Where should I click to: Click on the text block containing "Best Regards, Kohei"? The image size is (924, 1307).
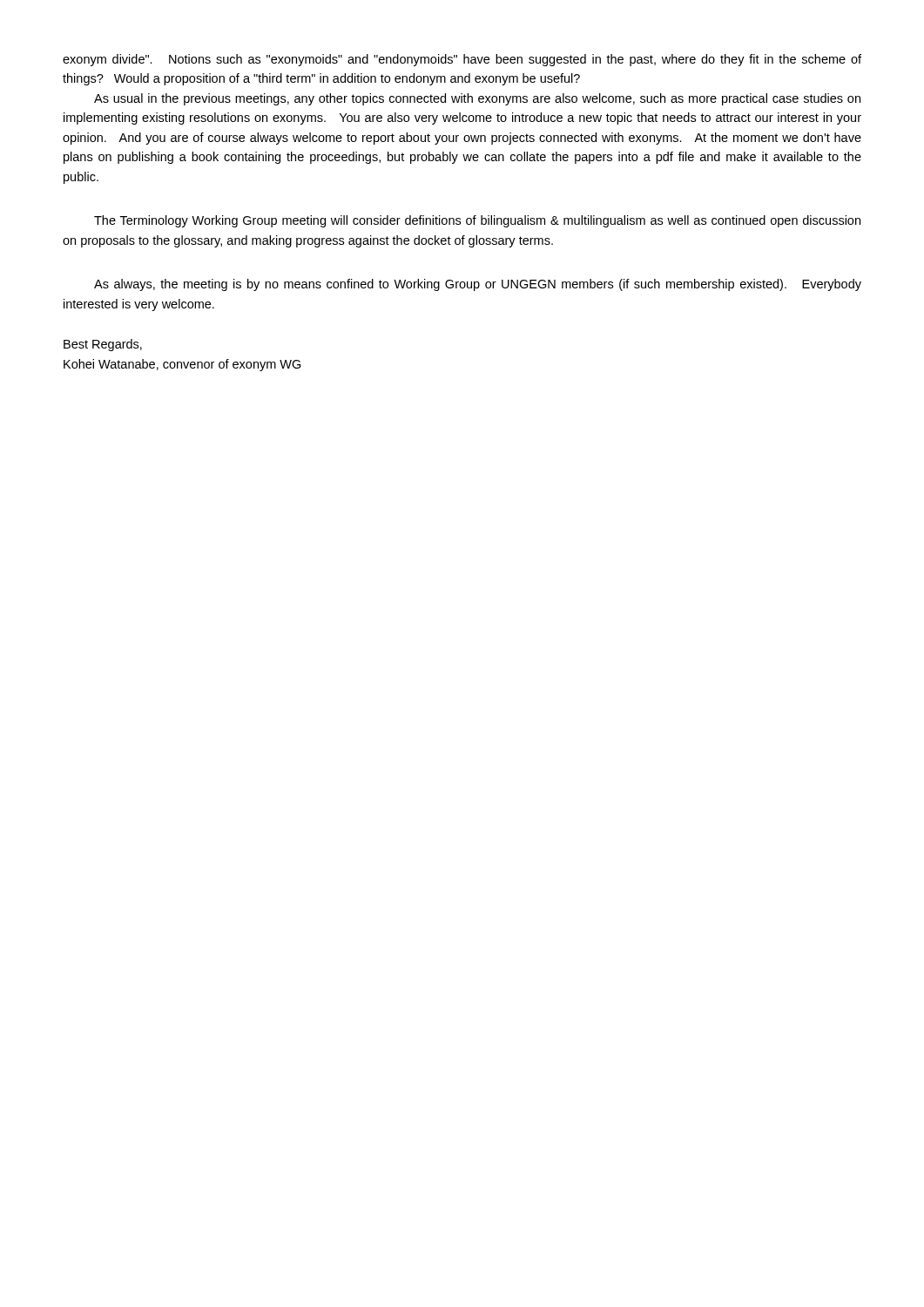[103, 345]
